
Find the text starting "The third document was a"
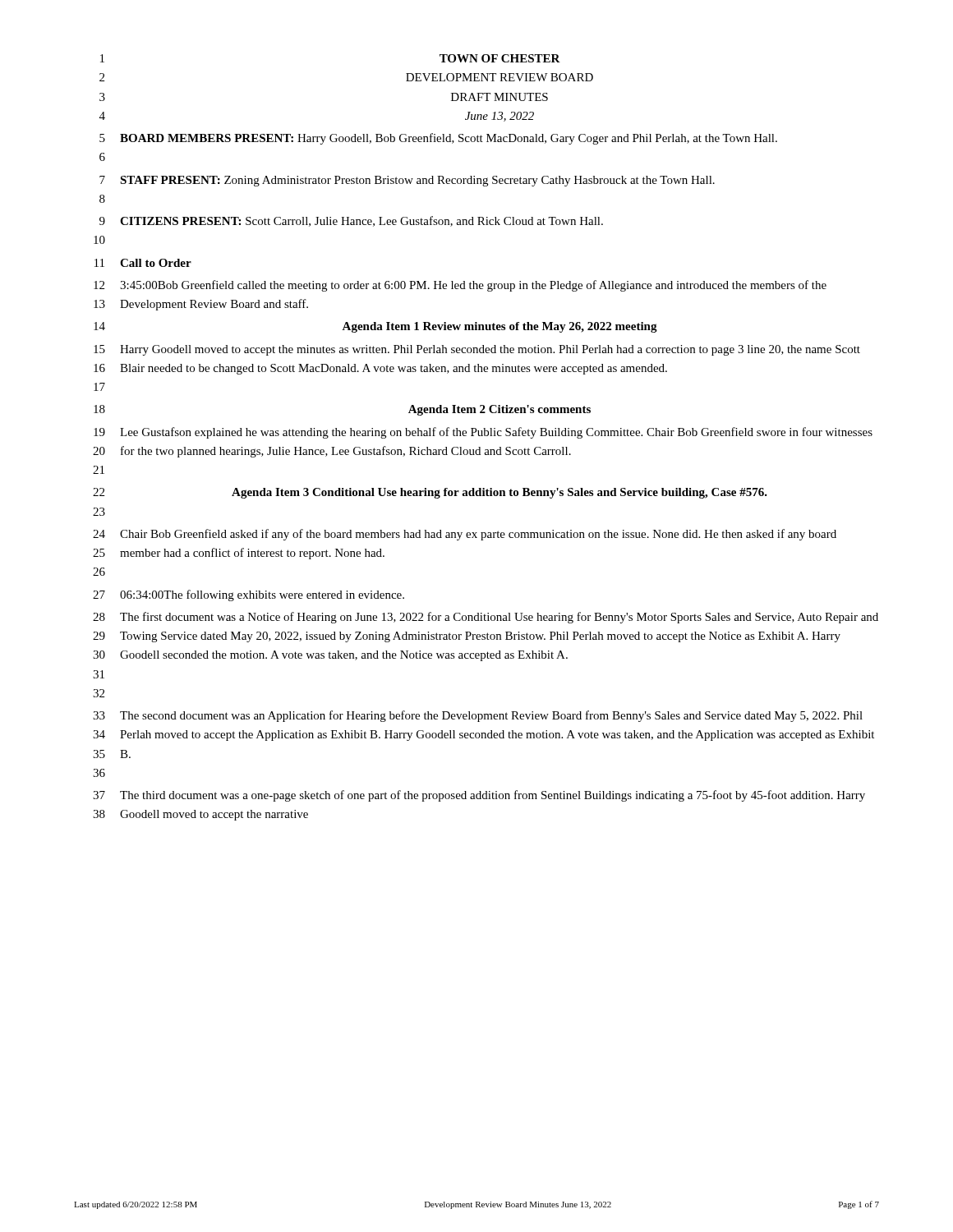point(493,805)
